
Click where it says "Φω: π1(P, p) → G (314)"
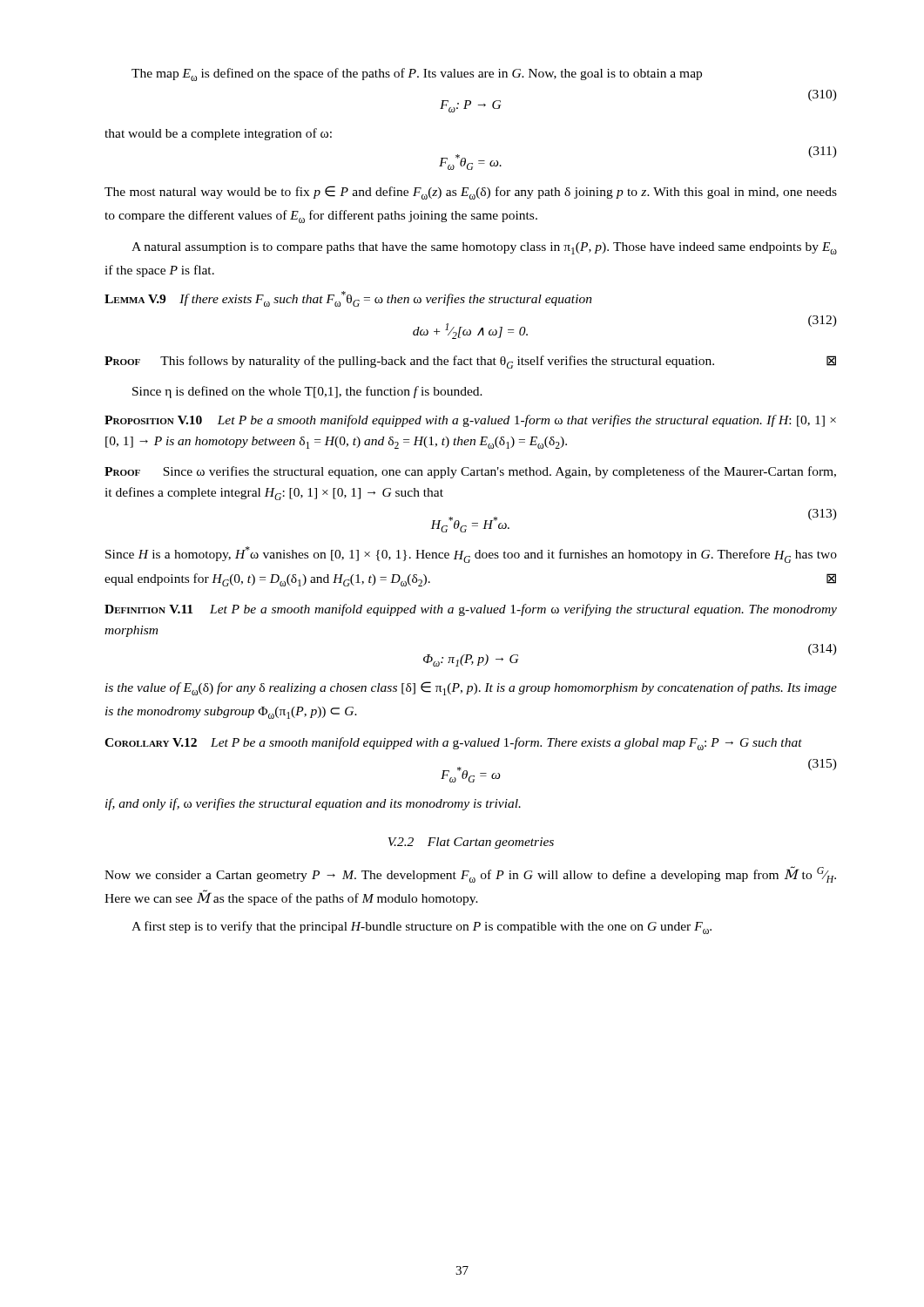pos(466,657)
